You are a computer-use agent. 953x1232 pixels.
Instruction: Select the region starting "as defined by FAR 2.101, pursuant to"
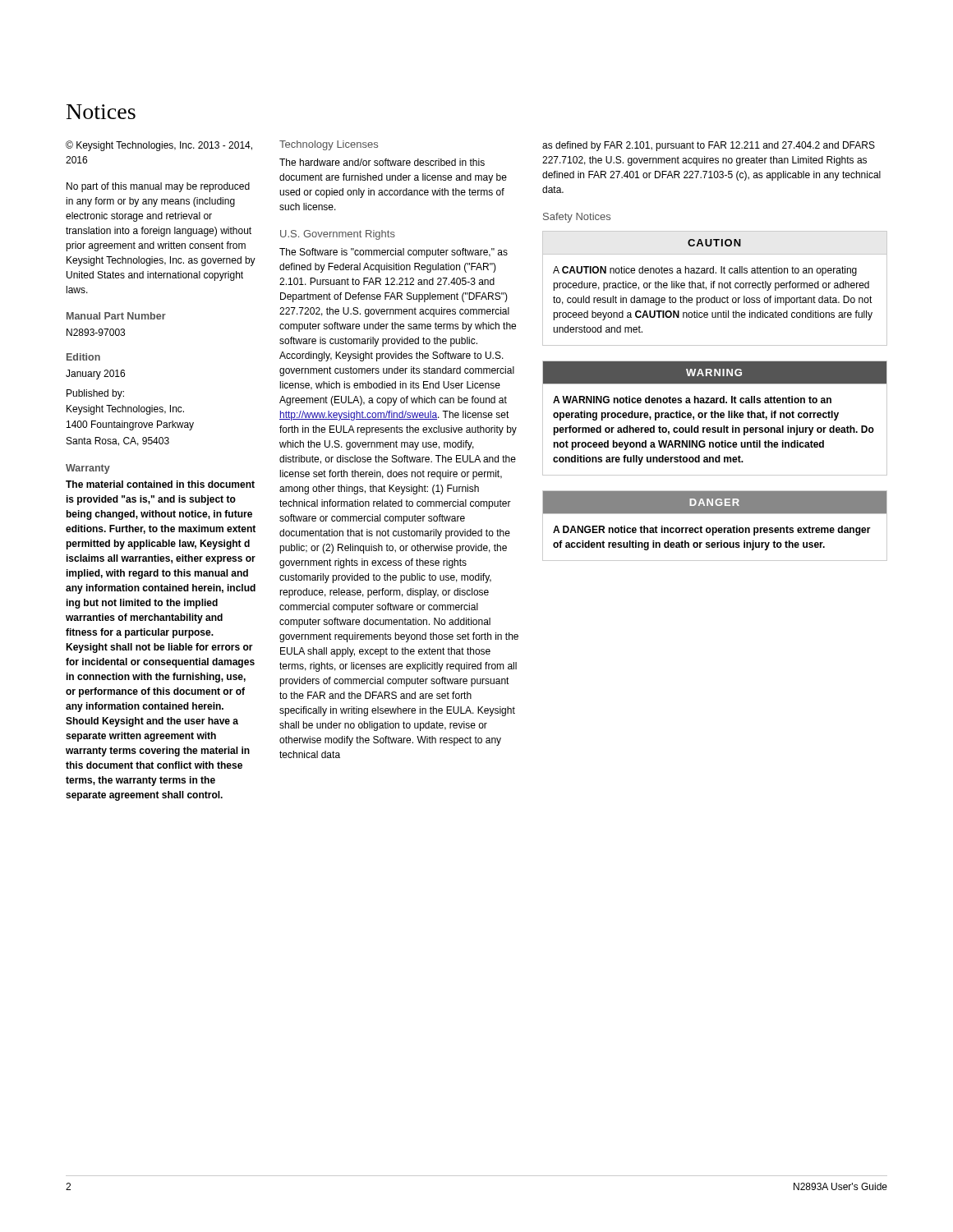pyautogui.click(x=712, y=168)
